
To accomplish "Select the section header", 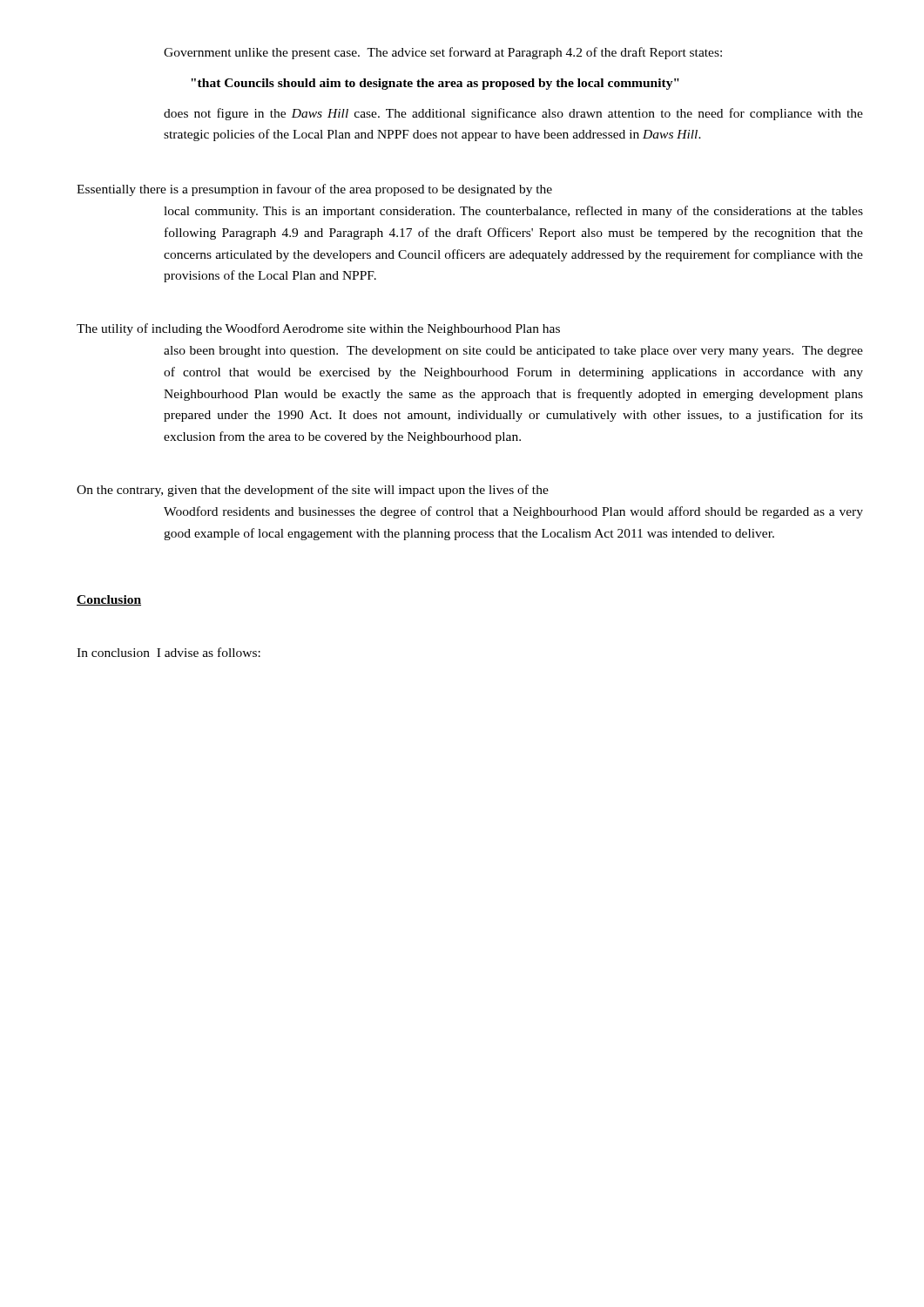I will [109, 599].
